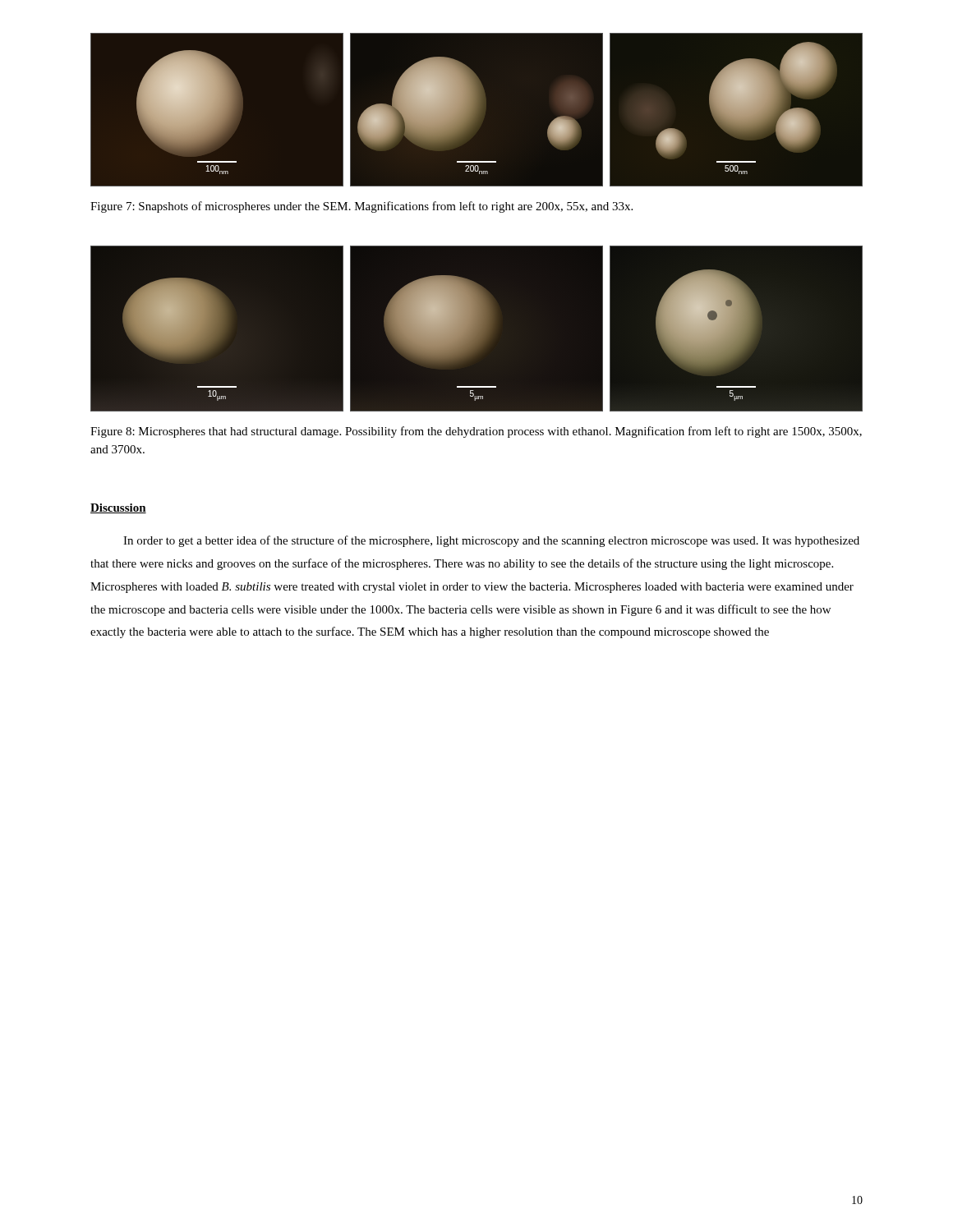Click on the caption that reads "Figure 8: Microspheres that had structural damage. Possibility"

[476, 440]
